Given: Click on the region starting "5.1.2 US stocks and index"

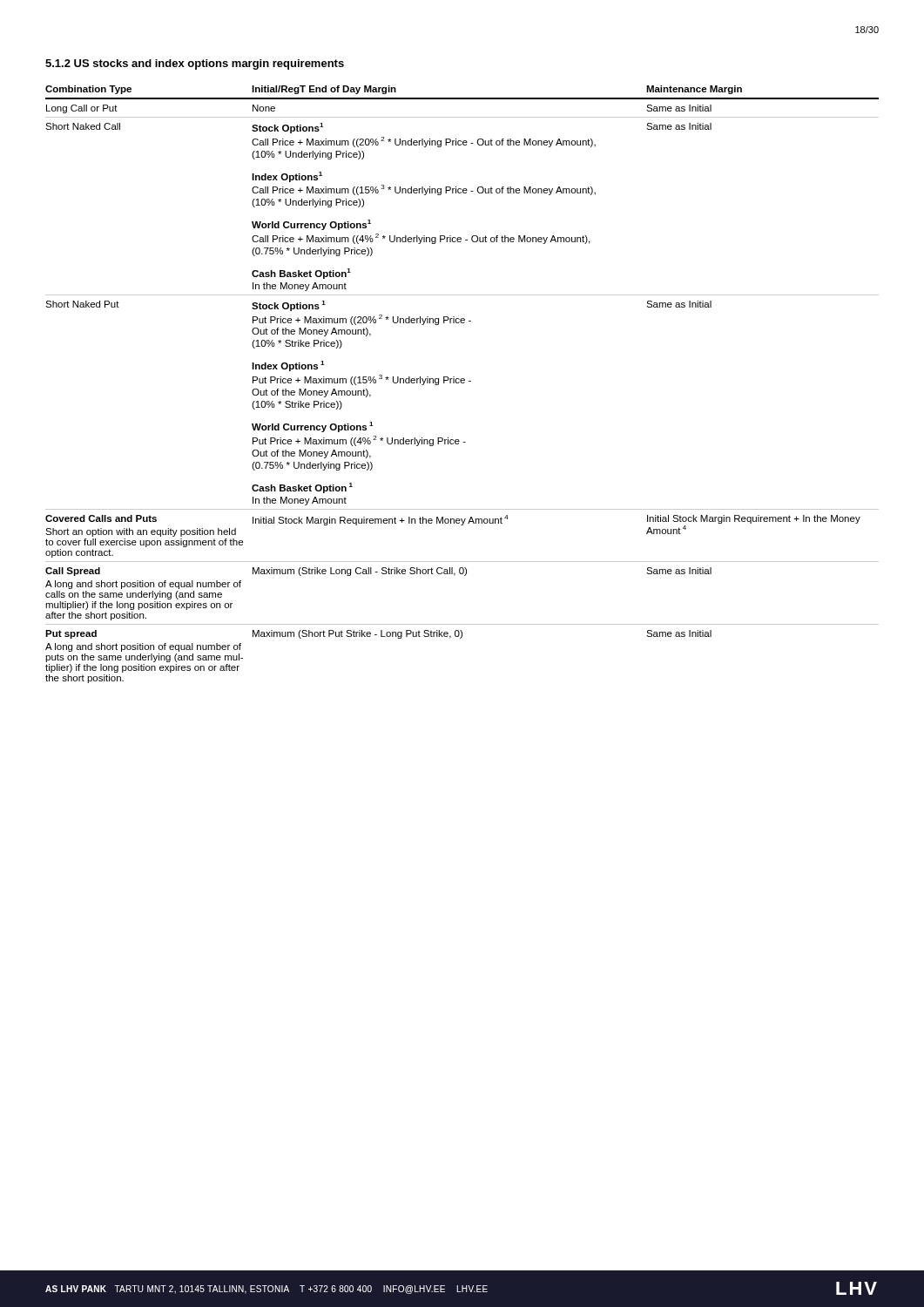Looking at the screenshot, I should tap(195, 63).
